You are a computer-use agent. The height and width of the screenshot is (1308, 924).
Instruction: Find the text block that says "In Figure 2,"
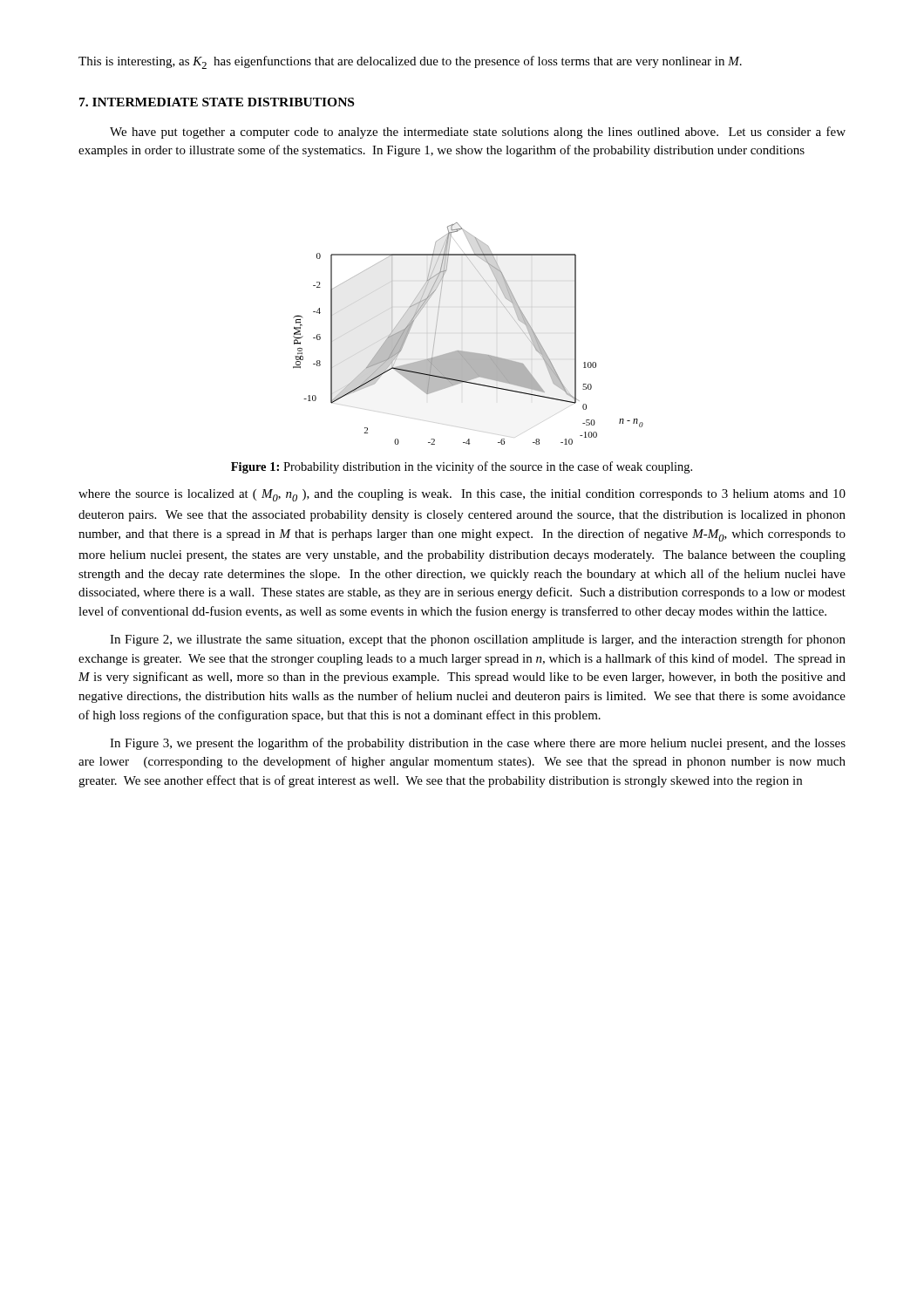[462, 677]
